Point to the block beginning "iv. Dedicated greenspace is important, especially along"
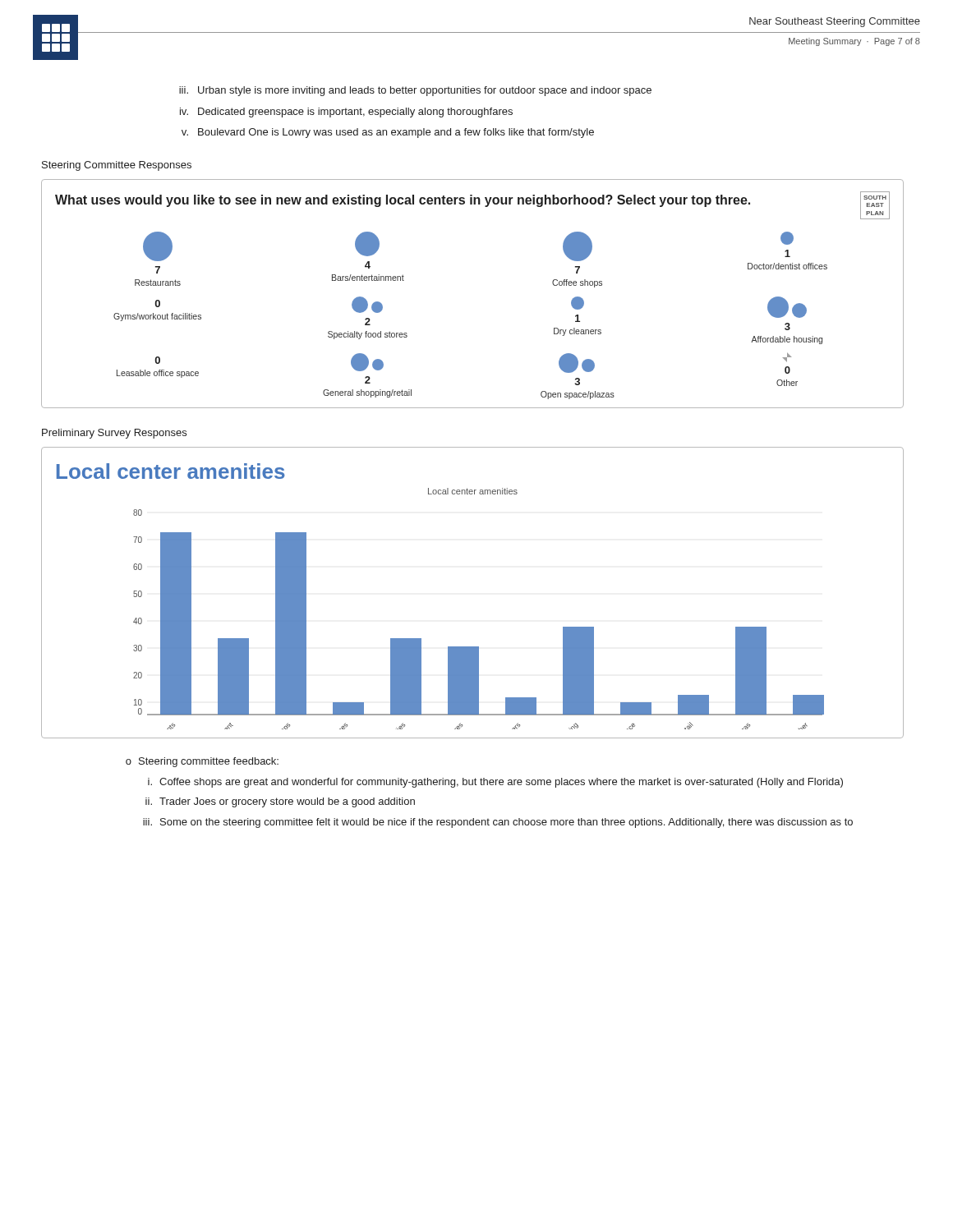Screen dimensions: 1232x953 [x=346, y=113]
